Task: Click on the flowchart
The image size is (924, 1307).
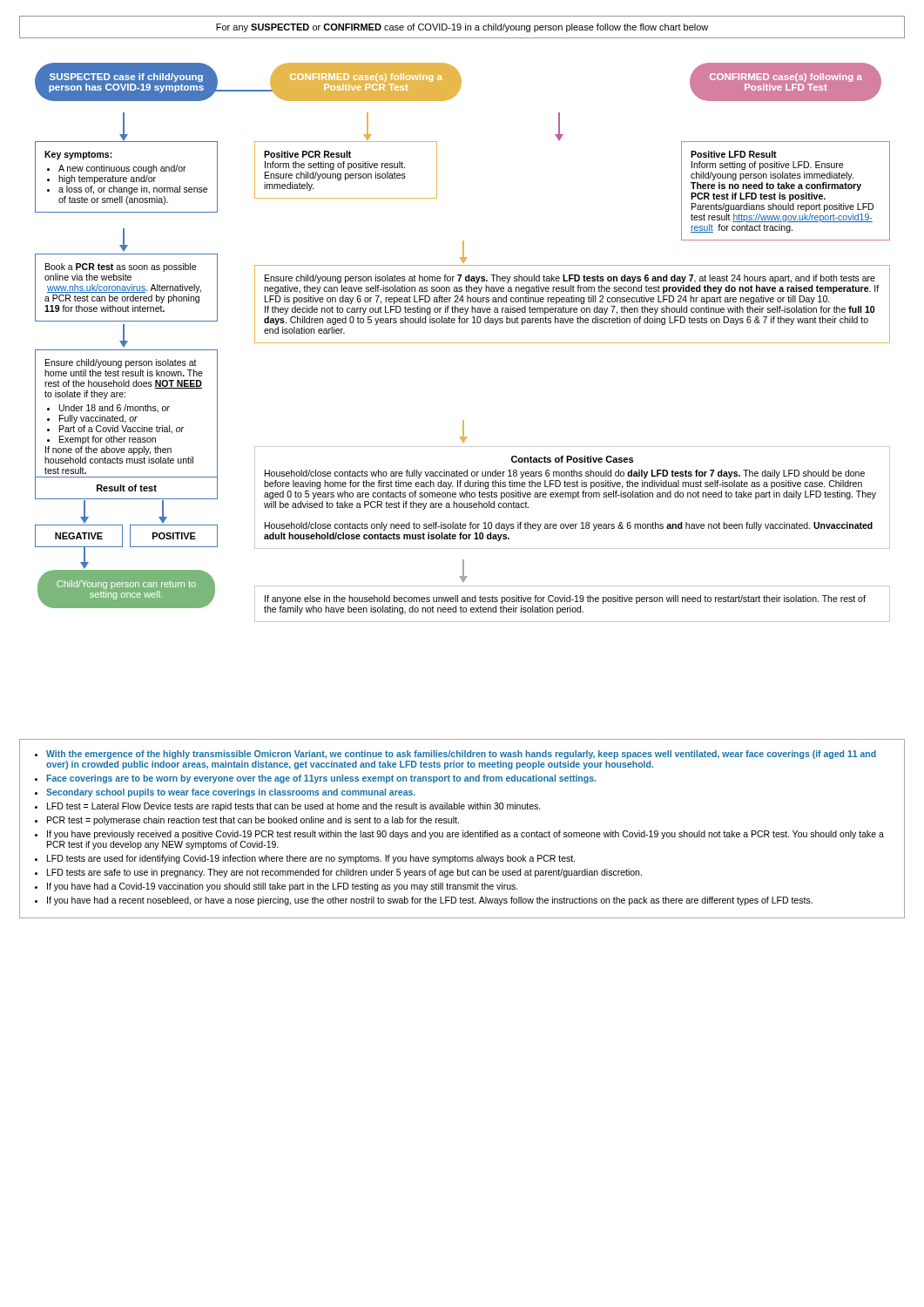Action: pyautogui.click(x=462, y=391)
